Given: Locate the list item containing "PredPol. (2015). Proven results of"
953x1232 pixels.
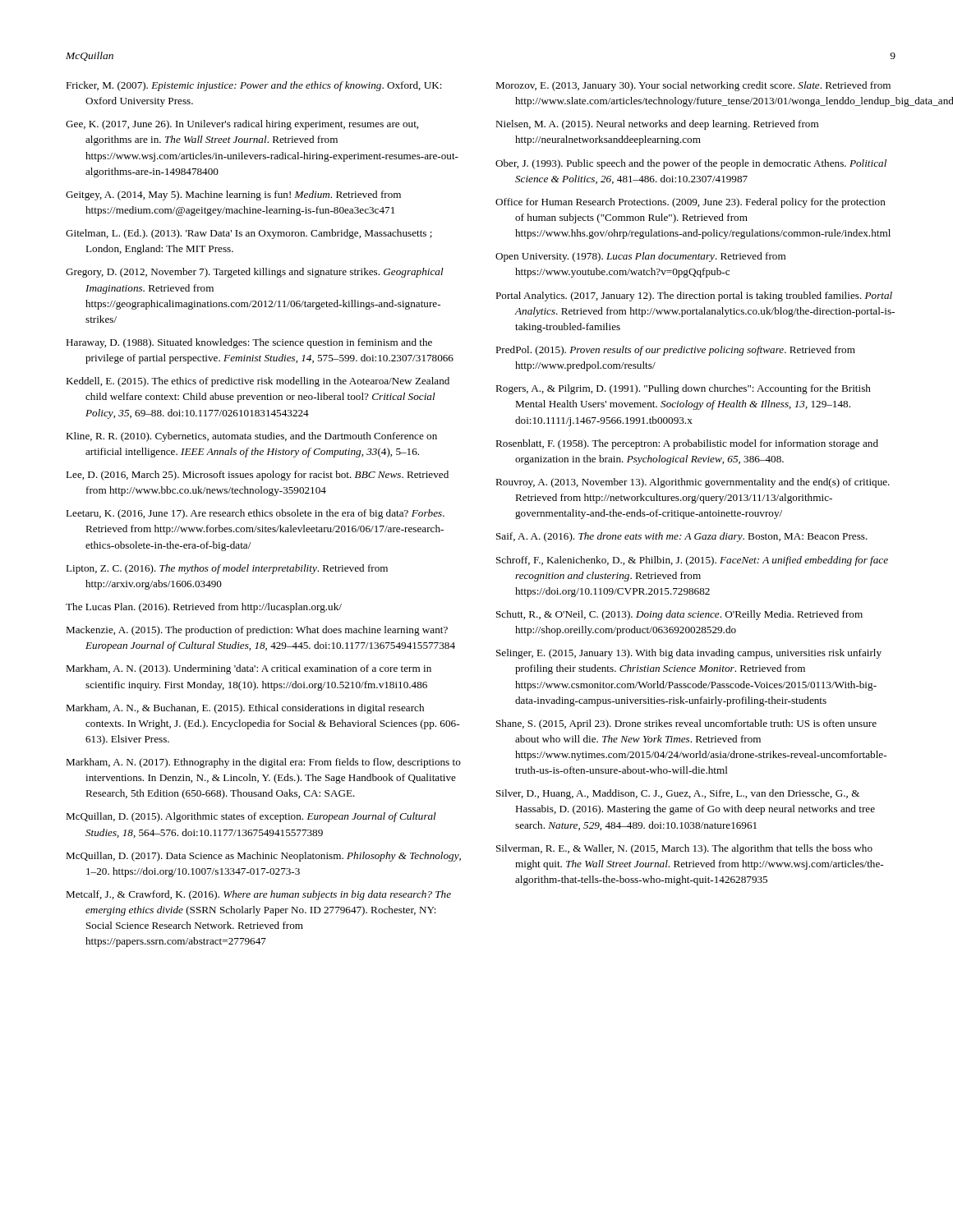Looking at the screenshot, I should click(x=675, y=357).
